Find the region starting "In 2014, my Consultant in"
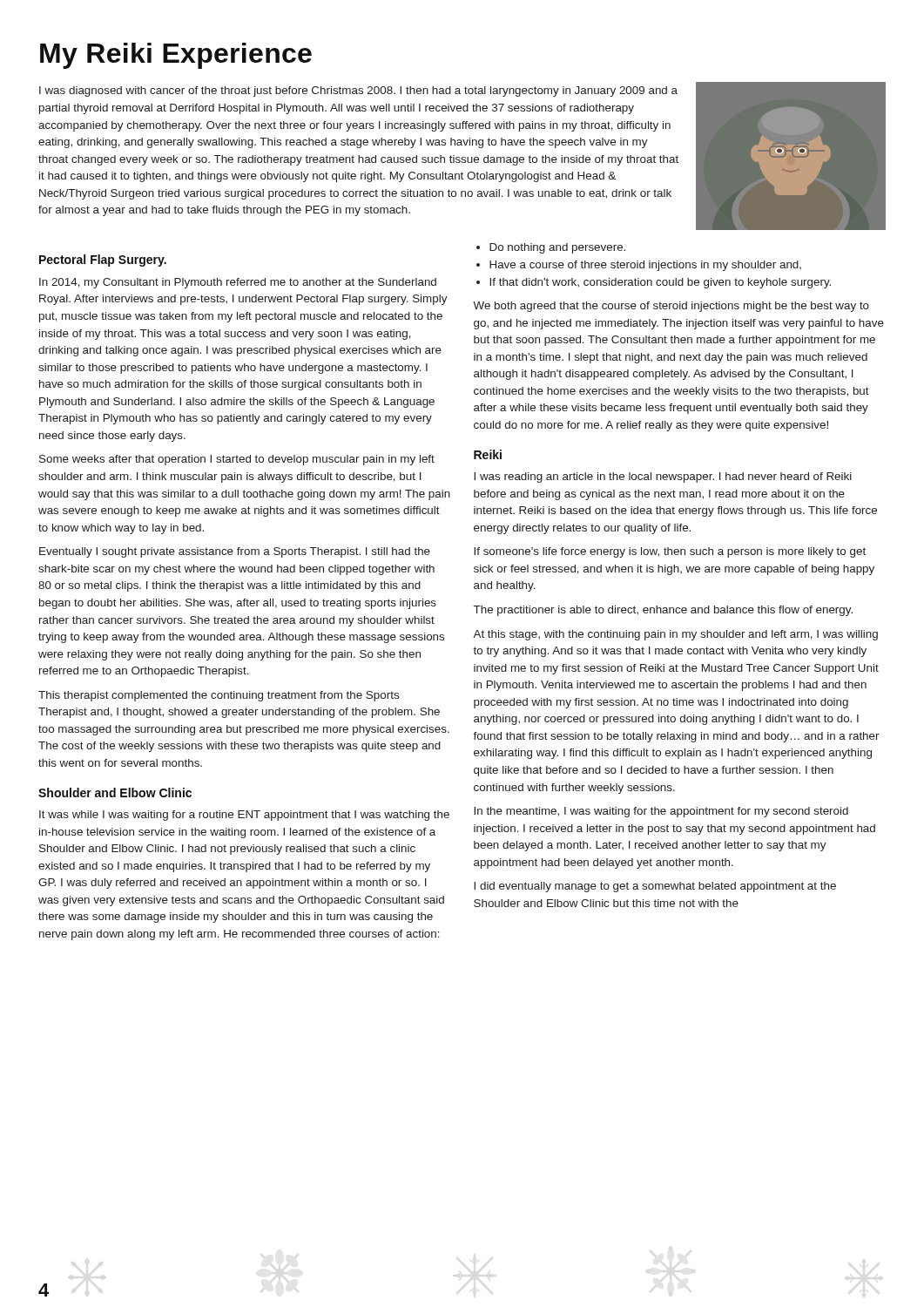Image resolution: width=924 pixels, height=1307 pixels. pos(244,359)
